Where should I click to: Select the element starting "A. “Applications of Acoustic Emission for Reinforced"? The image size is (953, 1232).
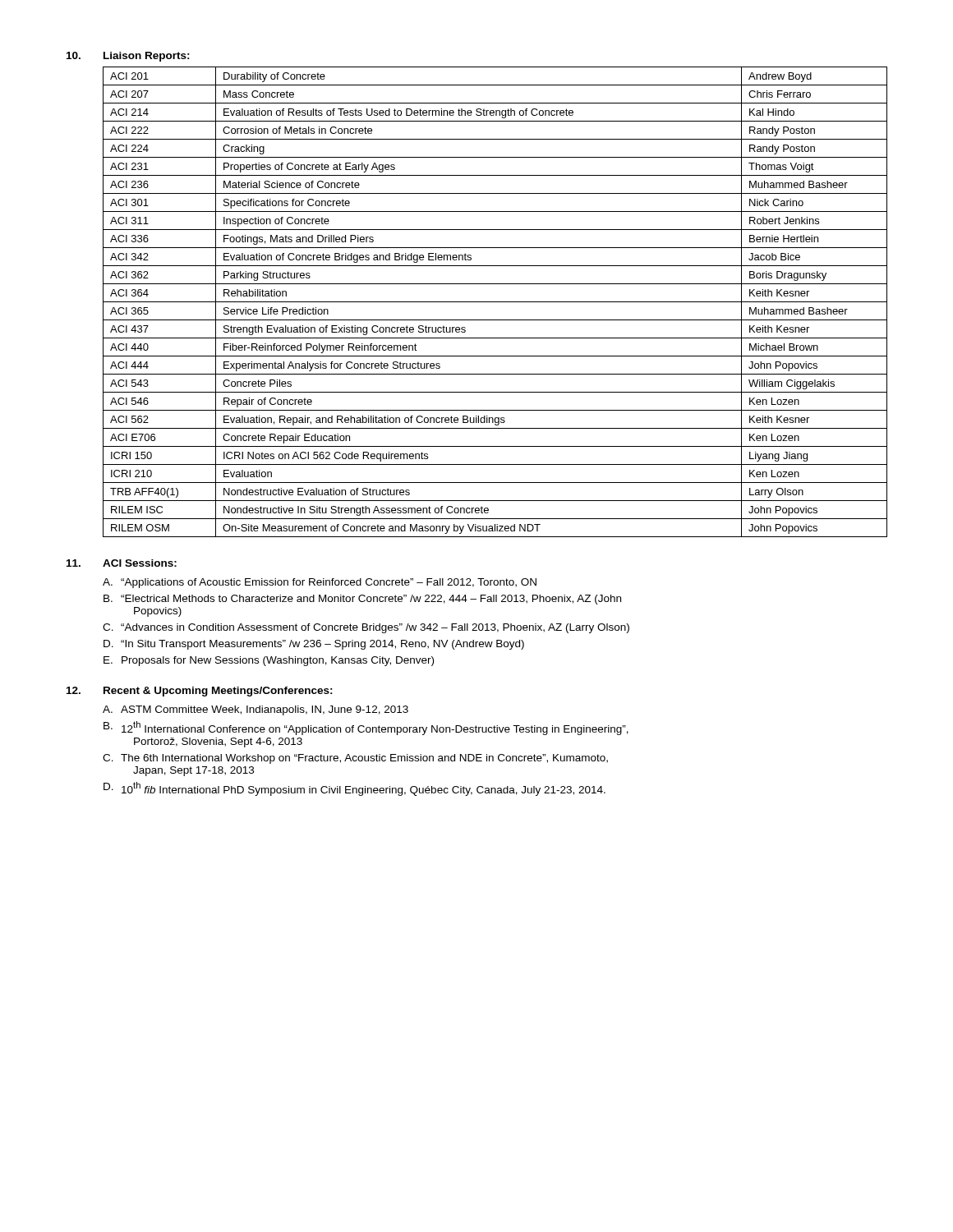pyautogui.click(x=495, y=582)
